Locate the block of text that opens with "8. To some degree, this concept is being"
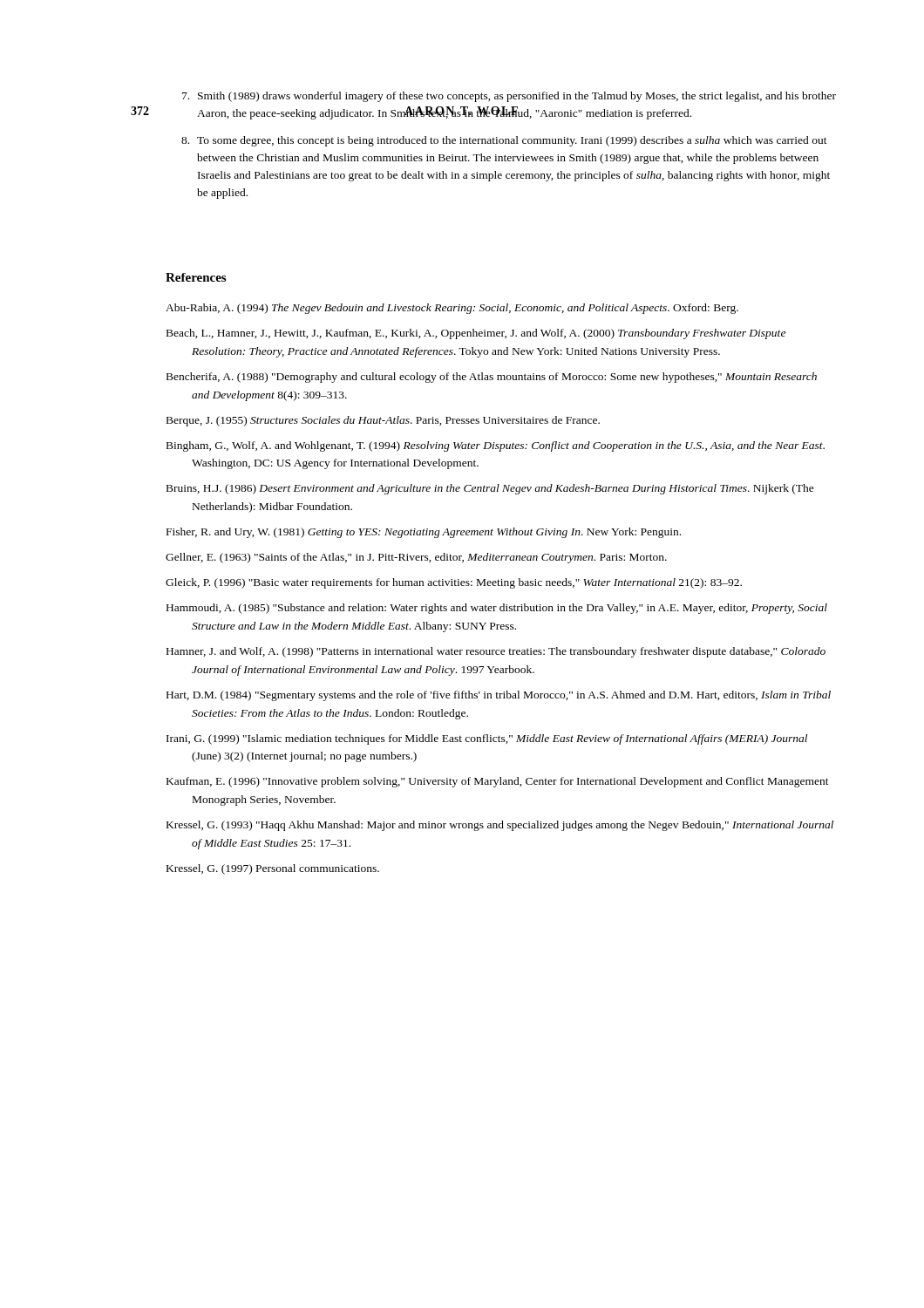924x1308 pixels. coord(501,167)
